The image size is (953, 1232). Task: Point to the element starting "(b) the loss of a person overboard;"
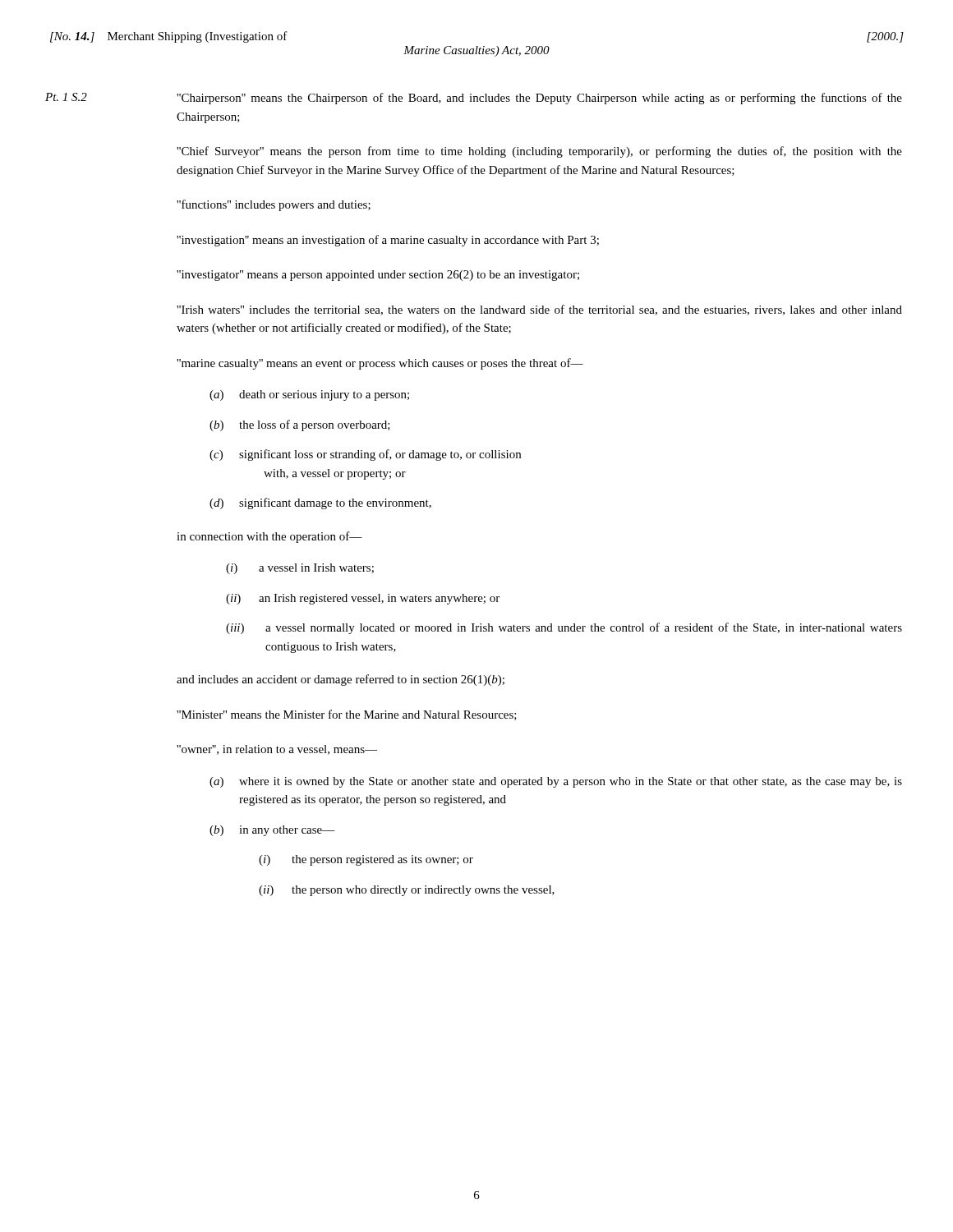pyautogui.click(x=300, y=424)
